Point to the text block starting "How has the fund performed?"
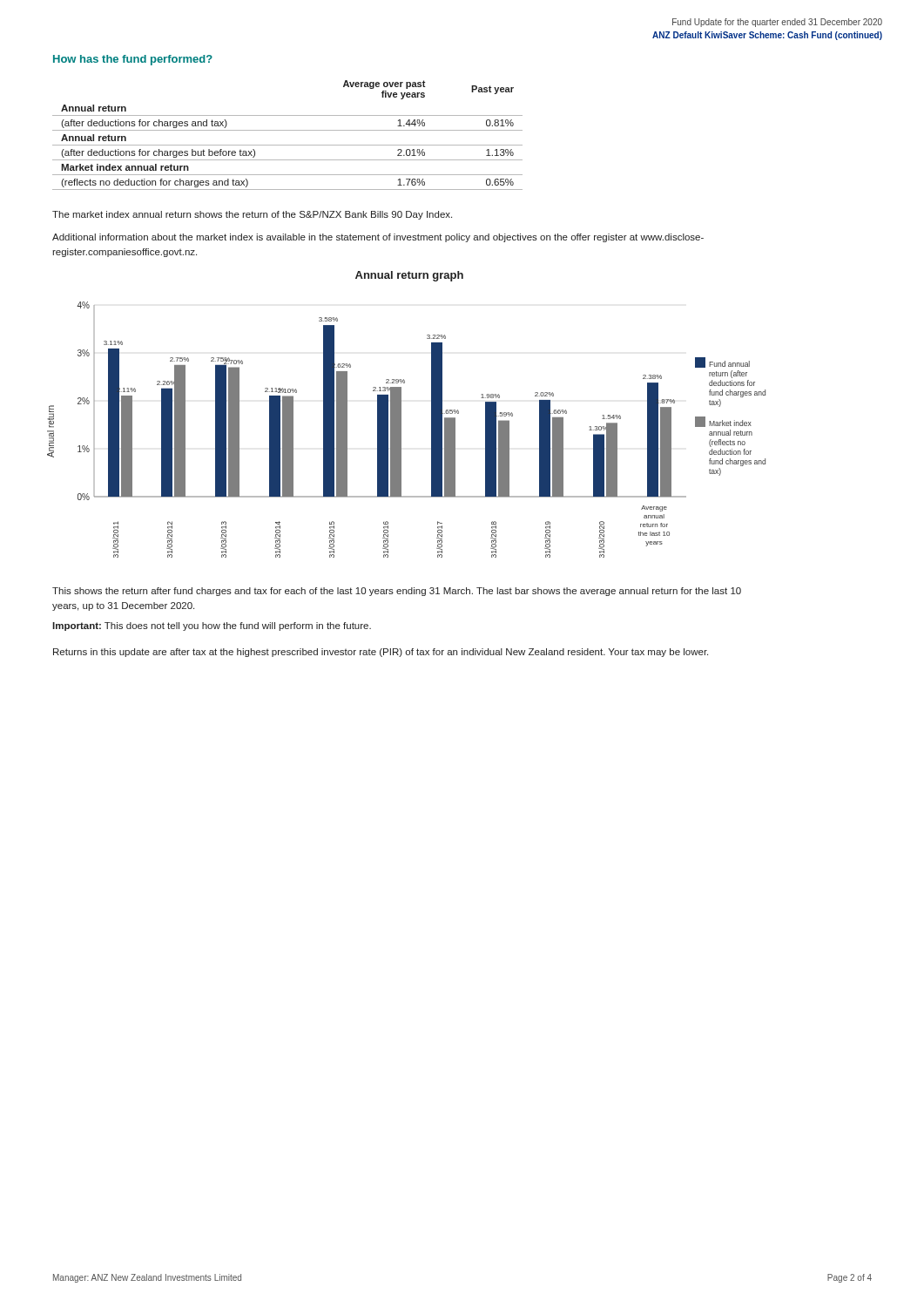Image resolution: width=924 pixels, height=1307 pixels. [132, 59]
